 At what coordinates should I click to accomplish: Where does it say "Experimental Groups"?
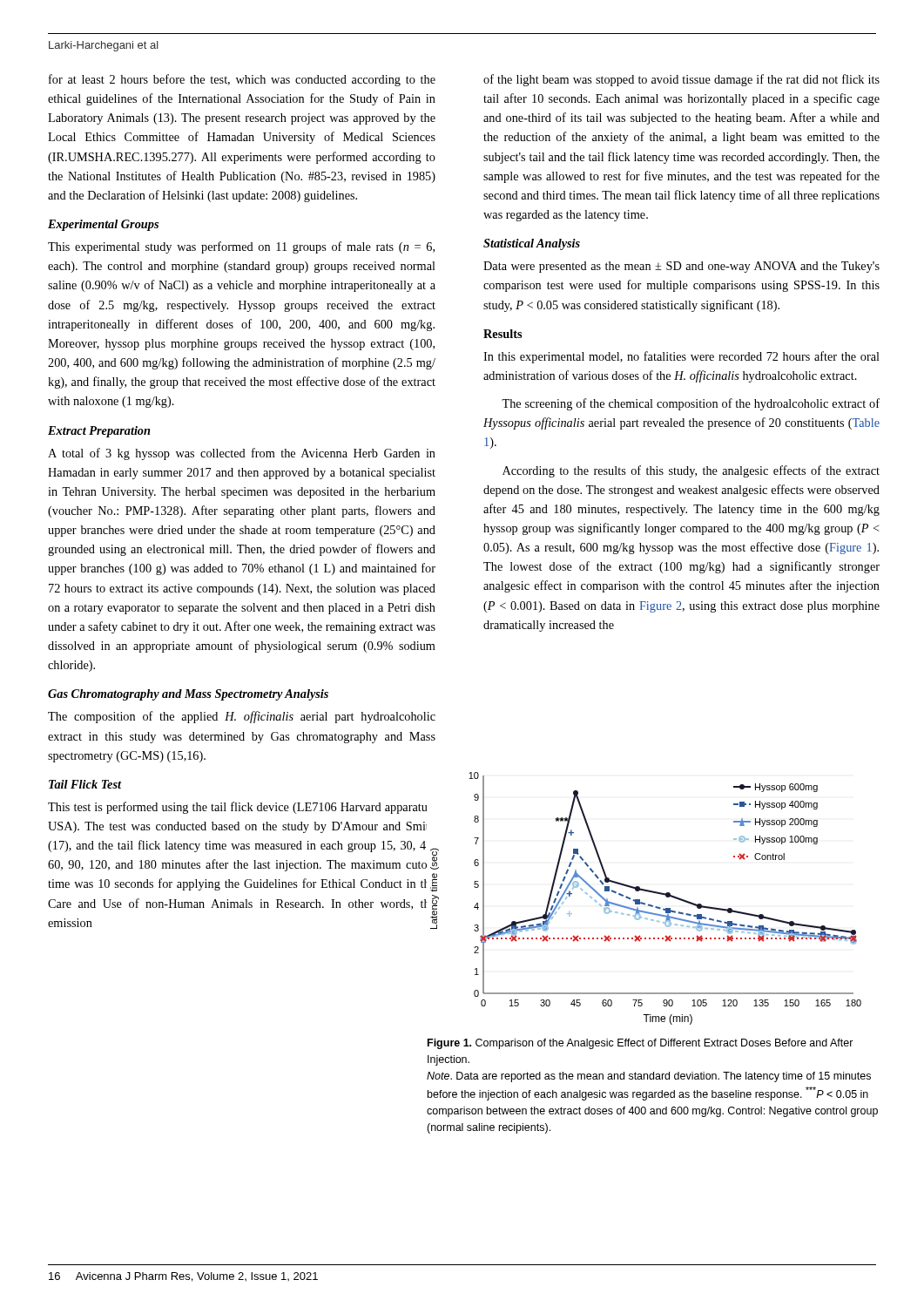pos(103,224)
